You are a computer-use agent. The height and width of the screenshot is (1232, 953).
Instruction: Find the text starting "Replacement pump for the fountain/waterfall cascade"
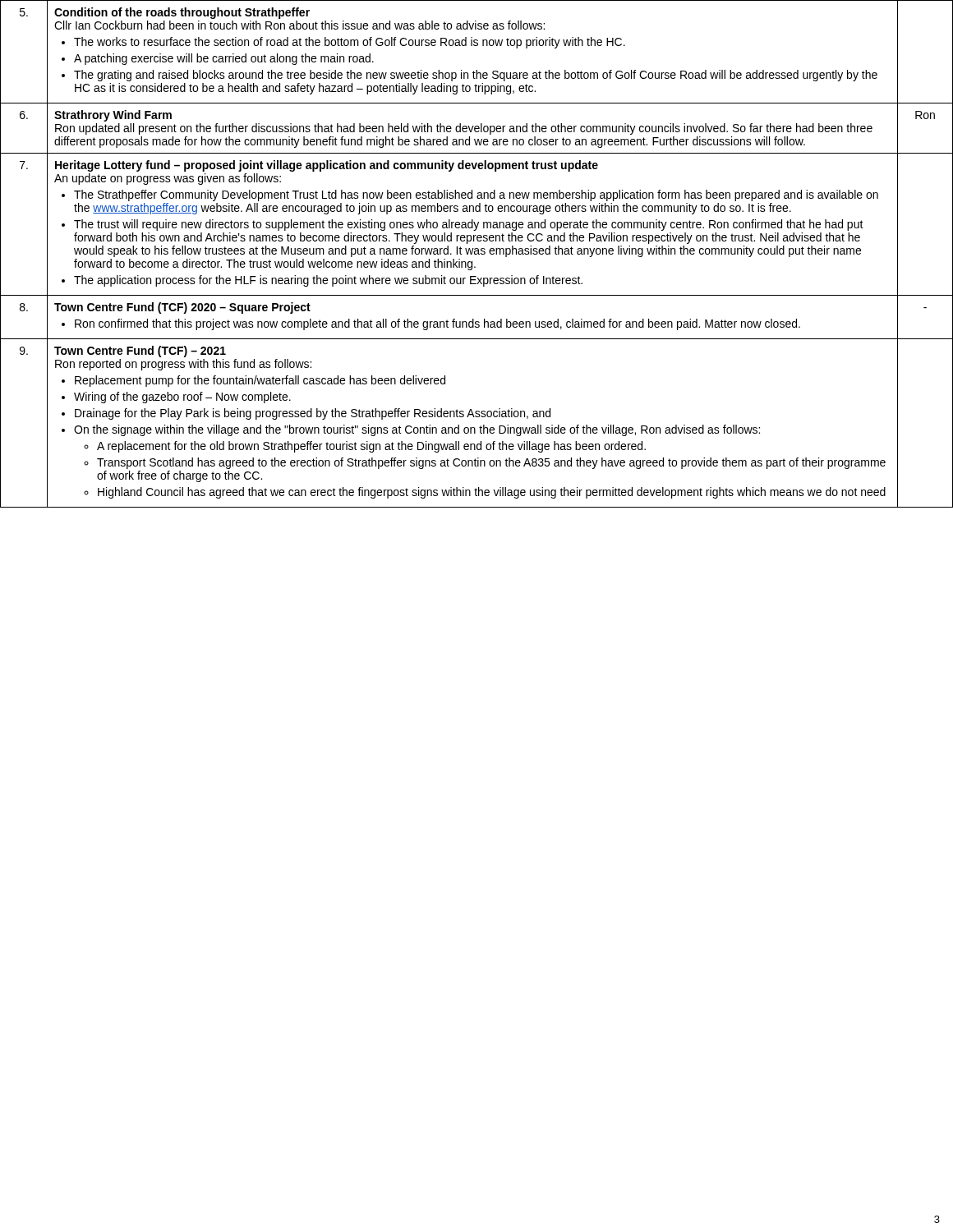click(260, 380)
